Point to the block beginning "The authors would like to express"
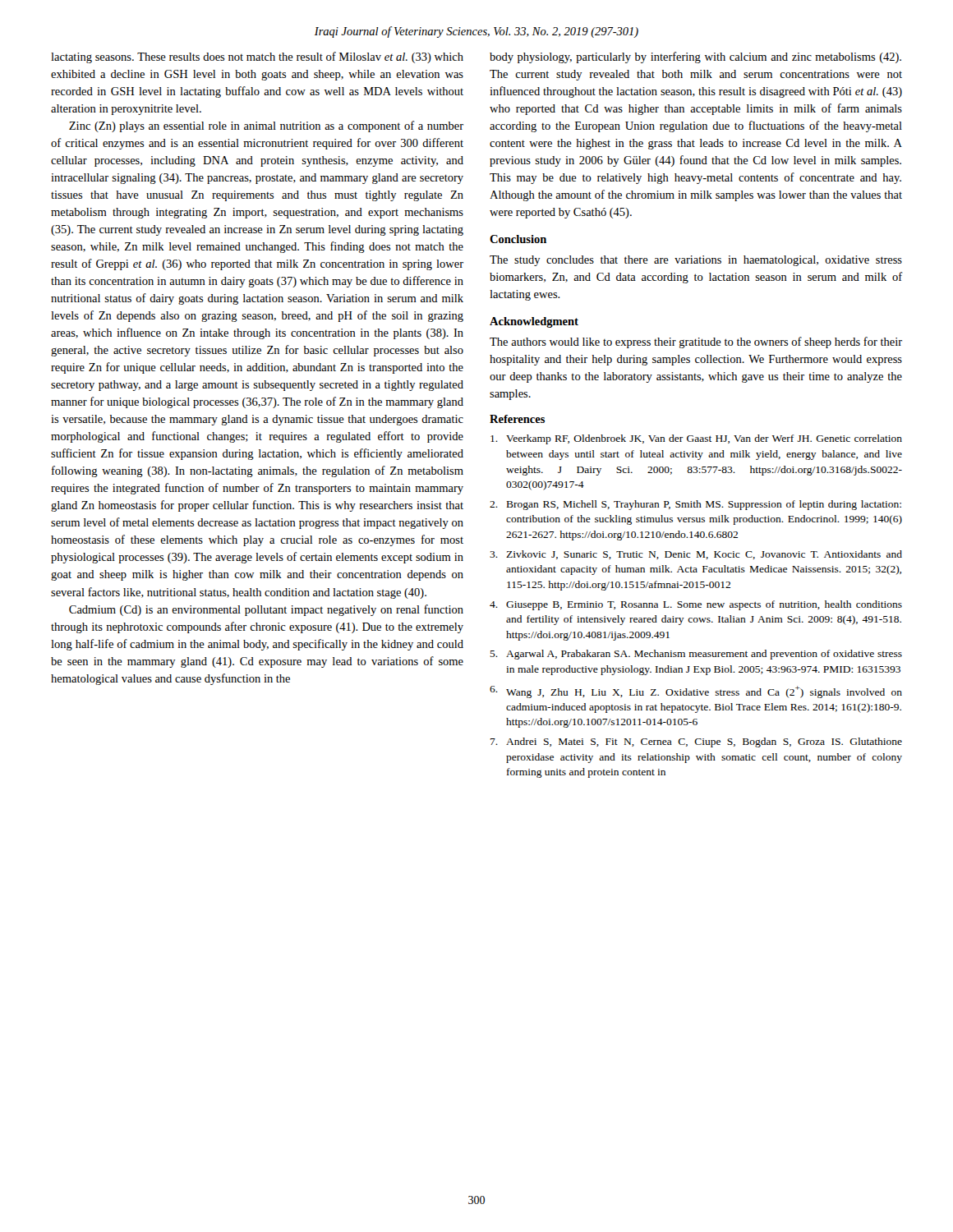The width and height of the screenshot is (953, 1232). coord(696,368)
